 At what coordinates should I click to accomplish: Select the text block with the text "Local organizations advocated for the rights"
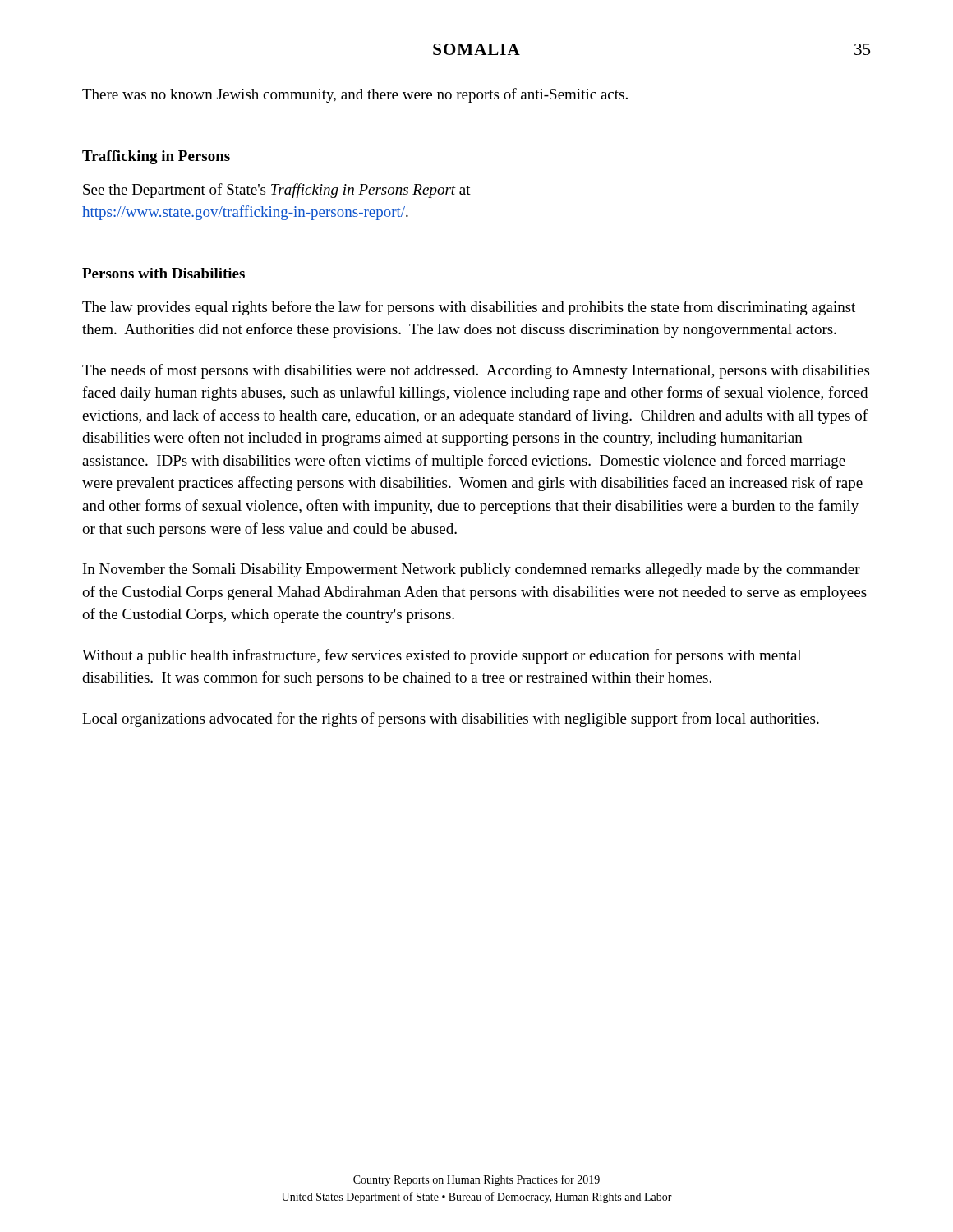[451, 718]
